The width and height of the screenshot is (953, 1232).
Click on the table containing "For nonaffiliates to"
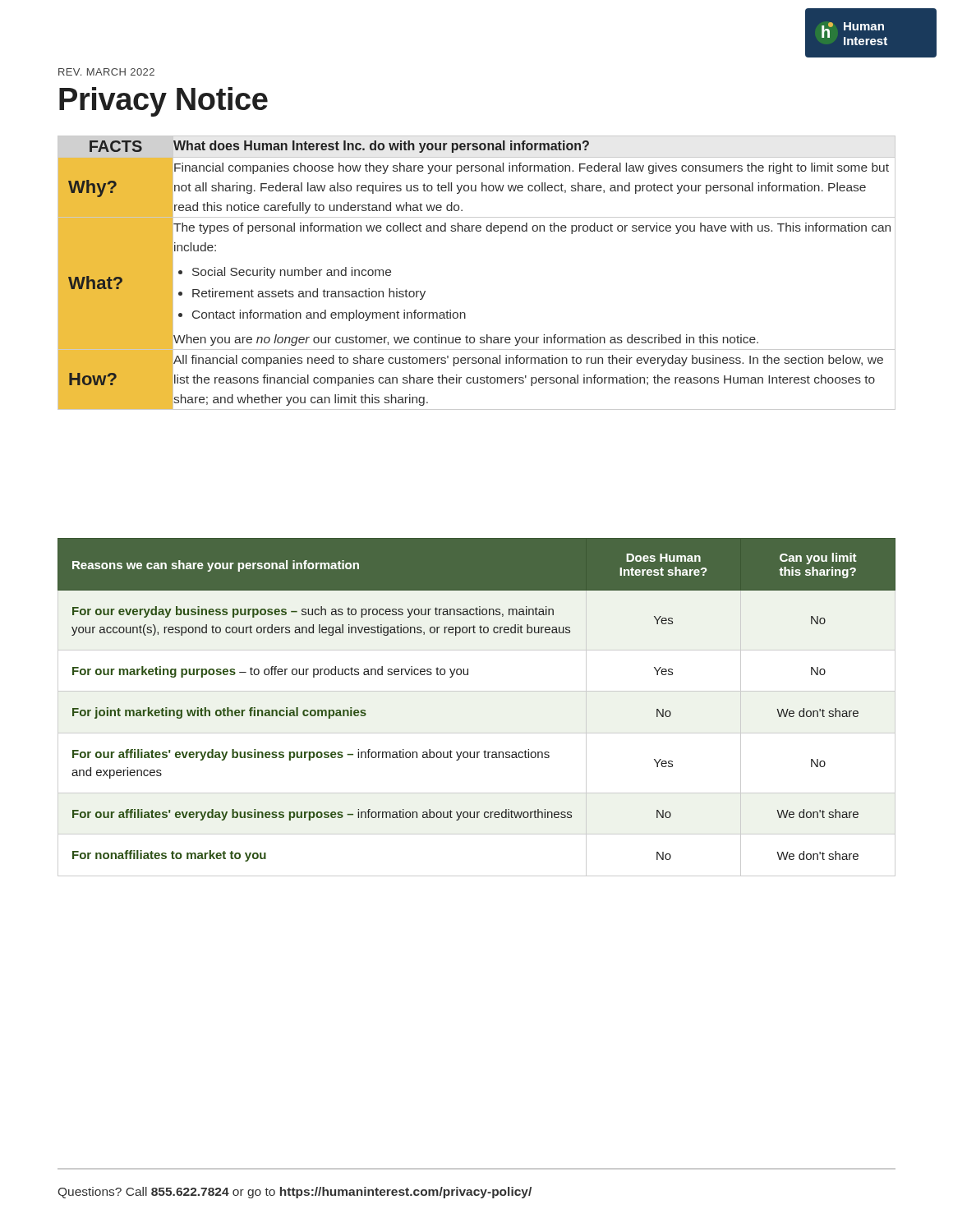476,707
